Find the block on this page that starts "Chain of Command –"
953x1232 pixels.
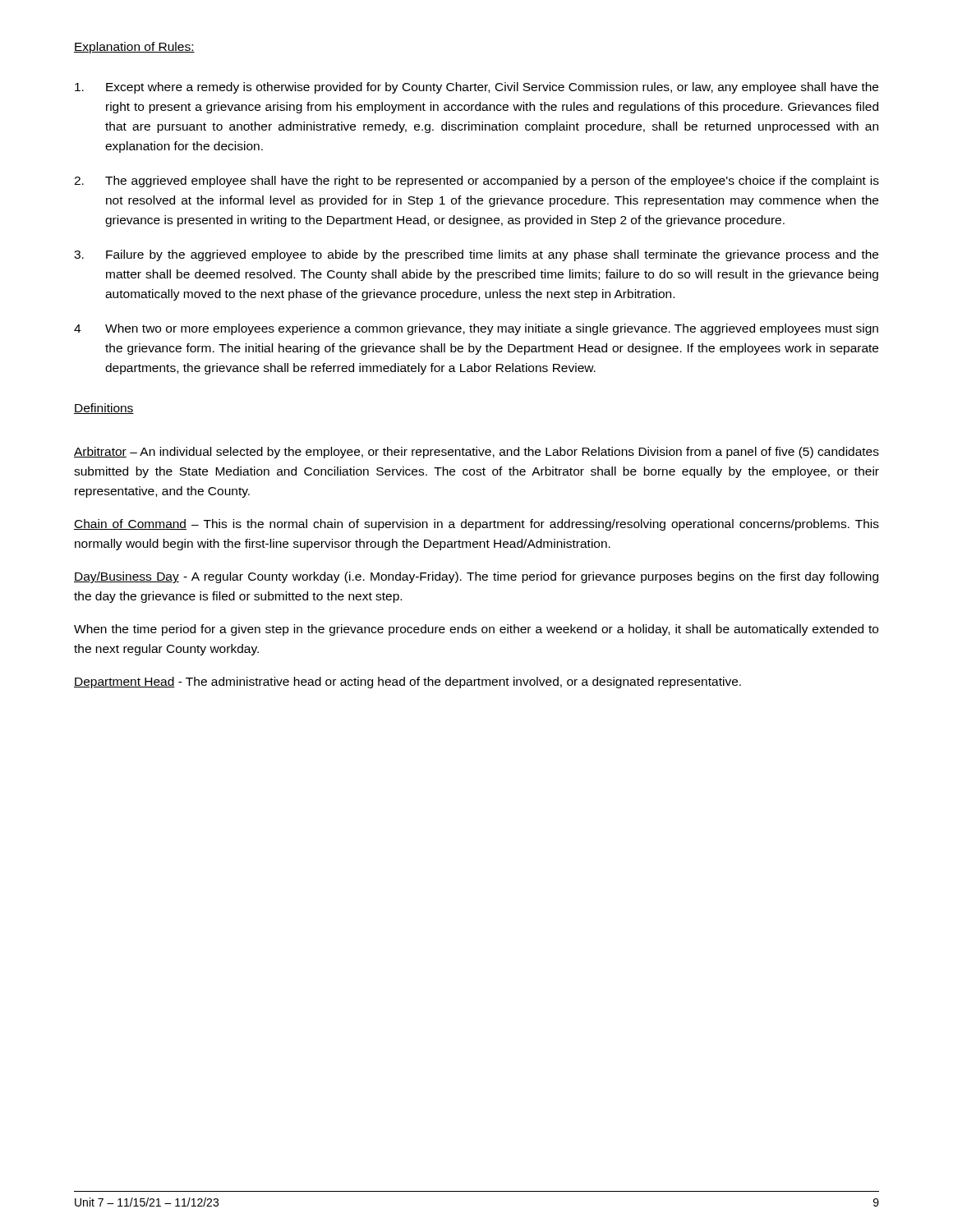(x=476, y=534)
